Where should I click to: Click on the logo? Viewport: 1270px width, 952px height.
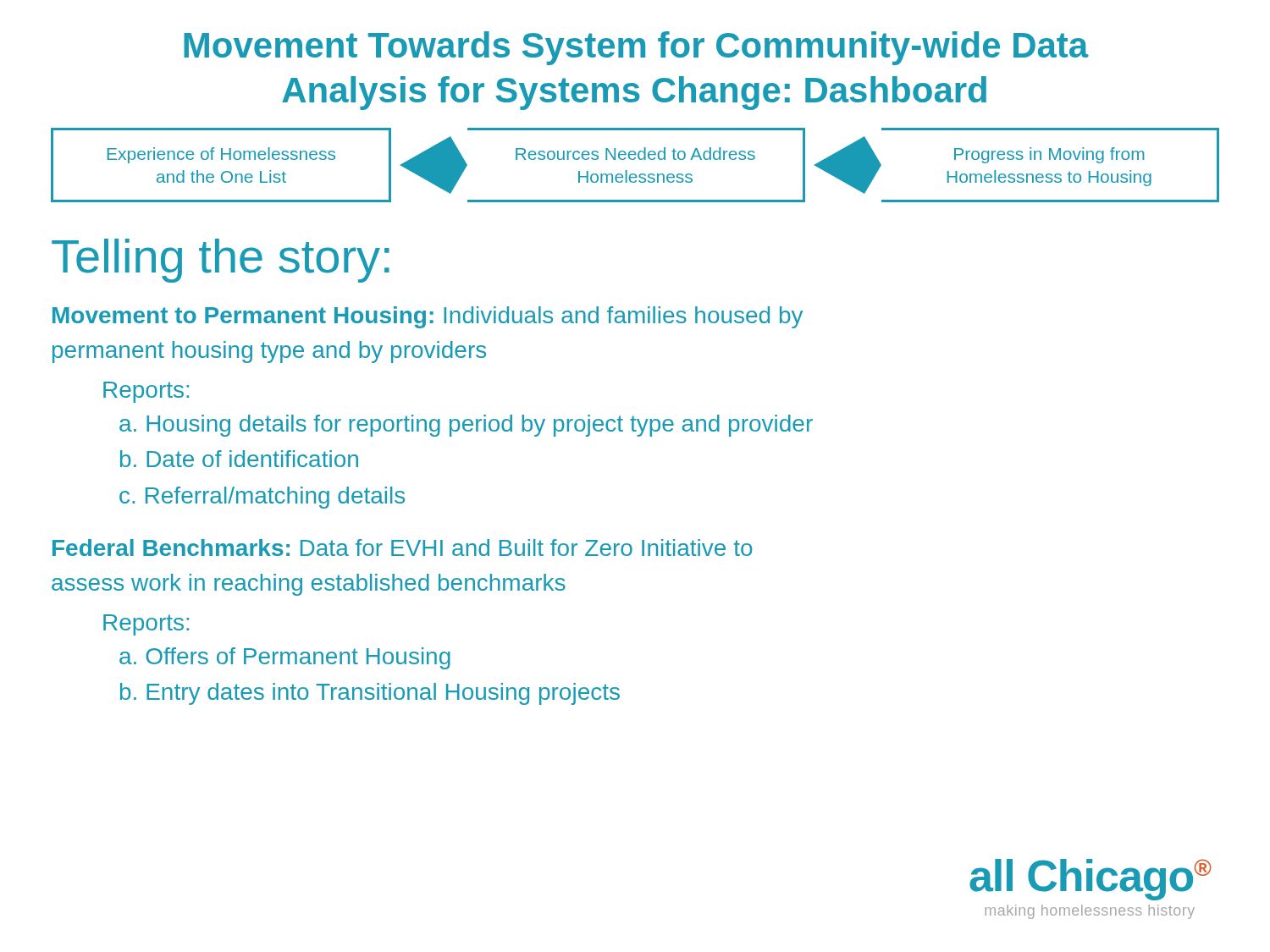tap(1090, 886)
